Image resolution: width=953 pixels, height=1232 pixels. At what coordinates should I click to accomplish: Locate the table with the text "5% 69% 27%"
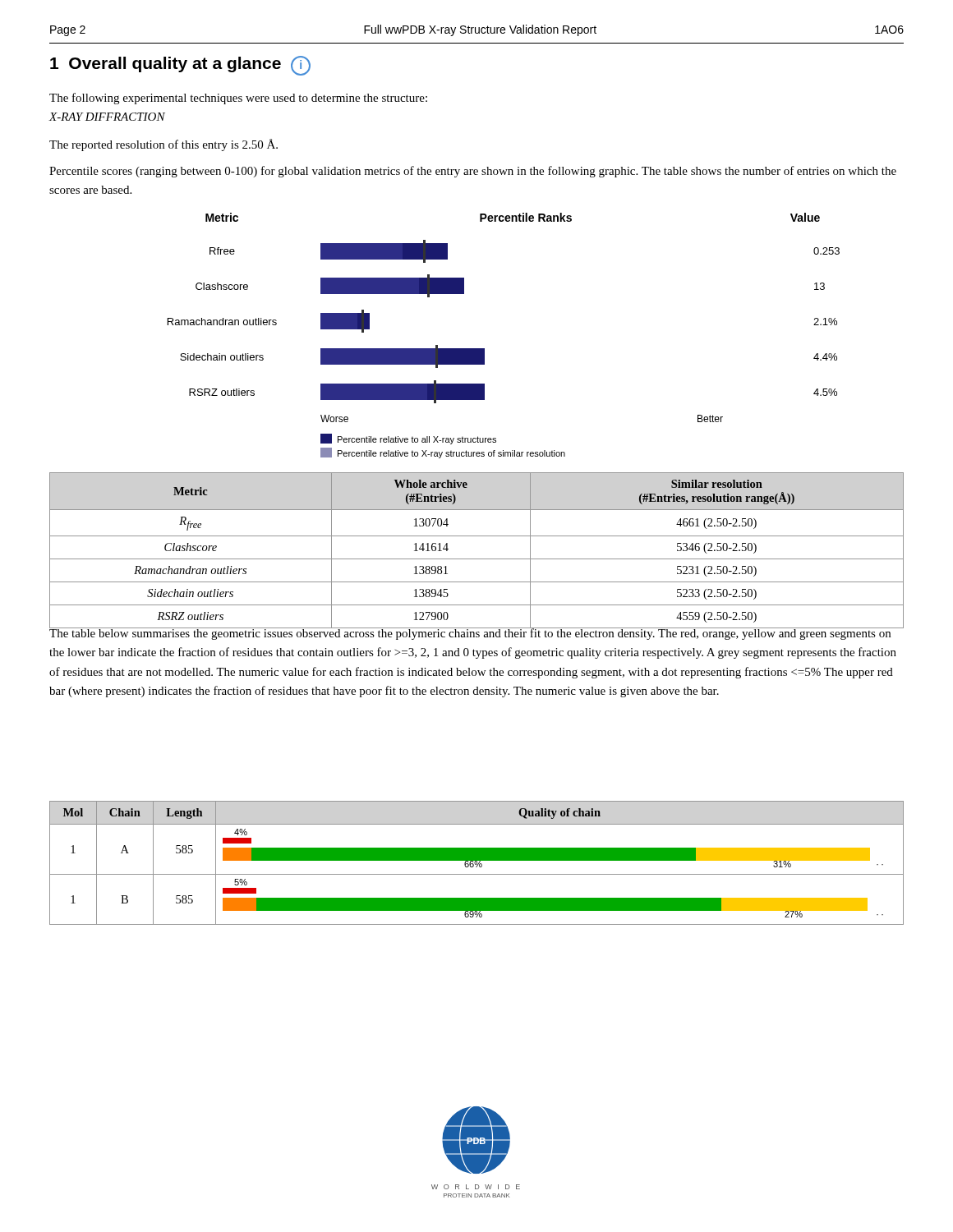[476, 863]
